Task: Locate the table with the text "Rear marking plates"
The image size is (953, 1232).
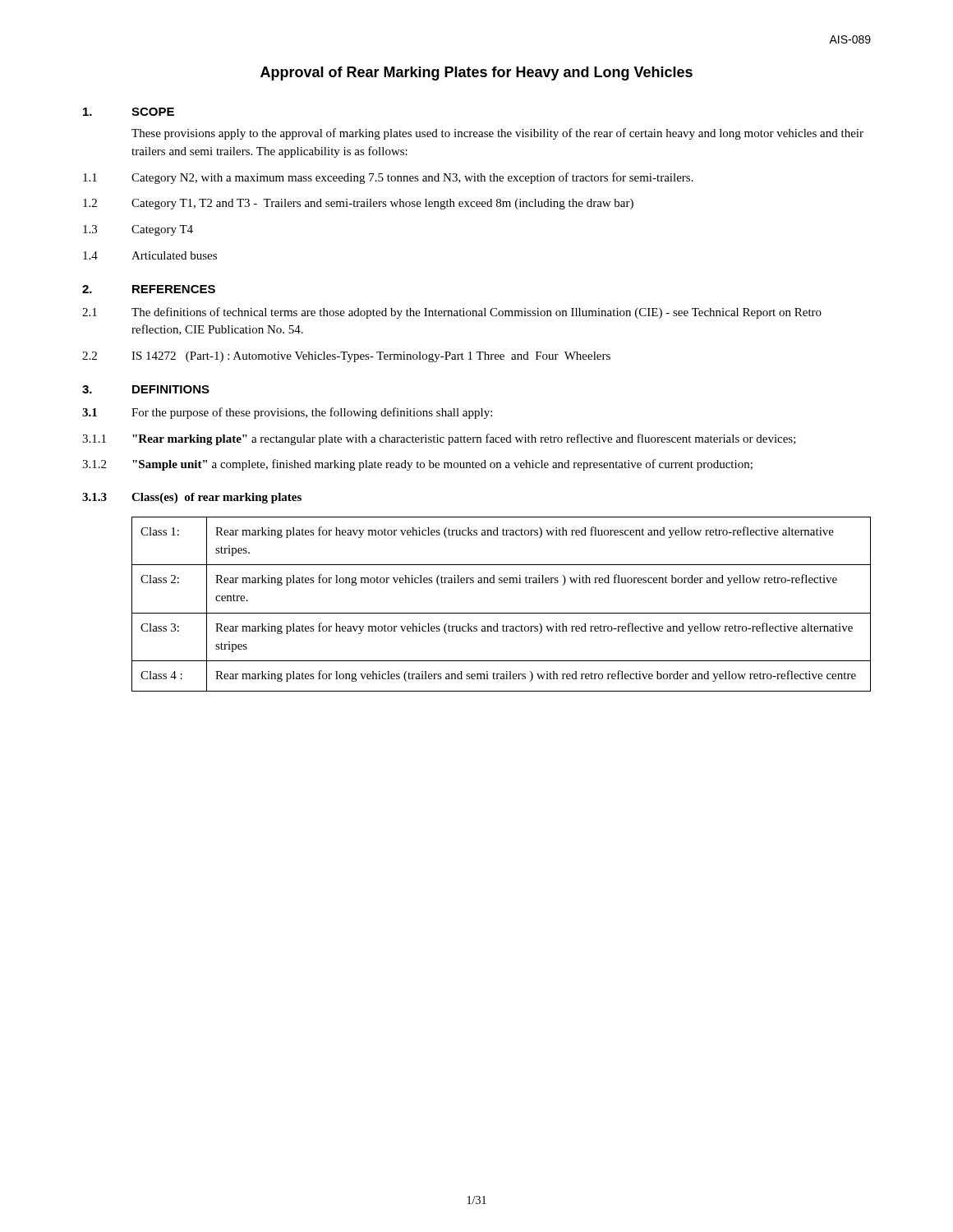Action: click(476, 604)
